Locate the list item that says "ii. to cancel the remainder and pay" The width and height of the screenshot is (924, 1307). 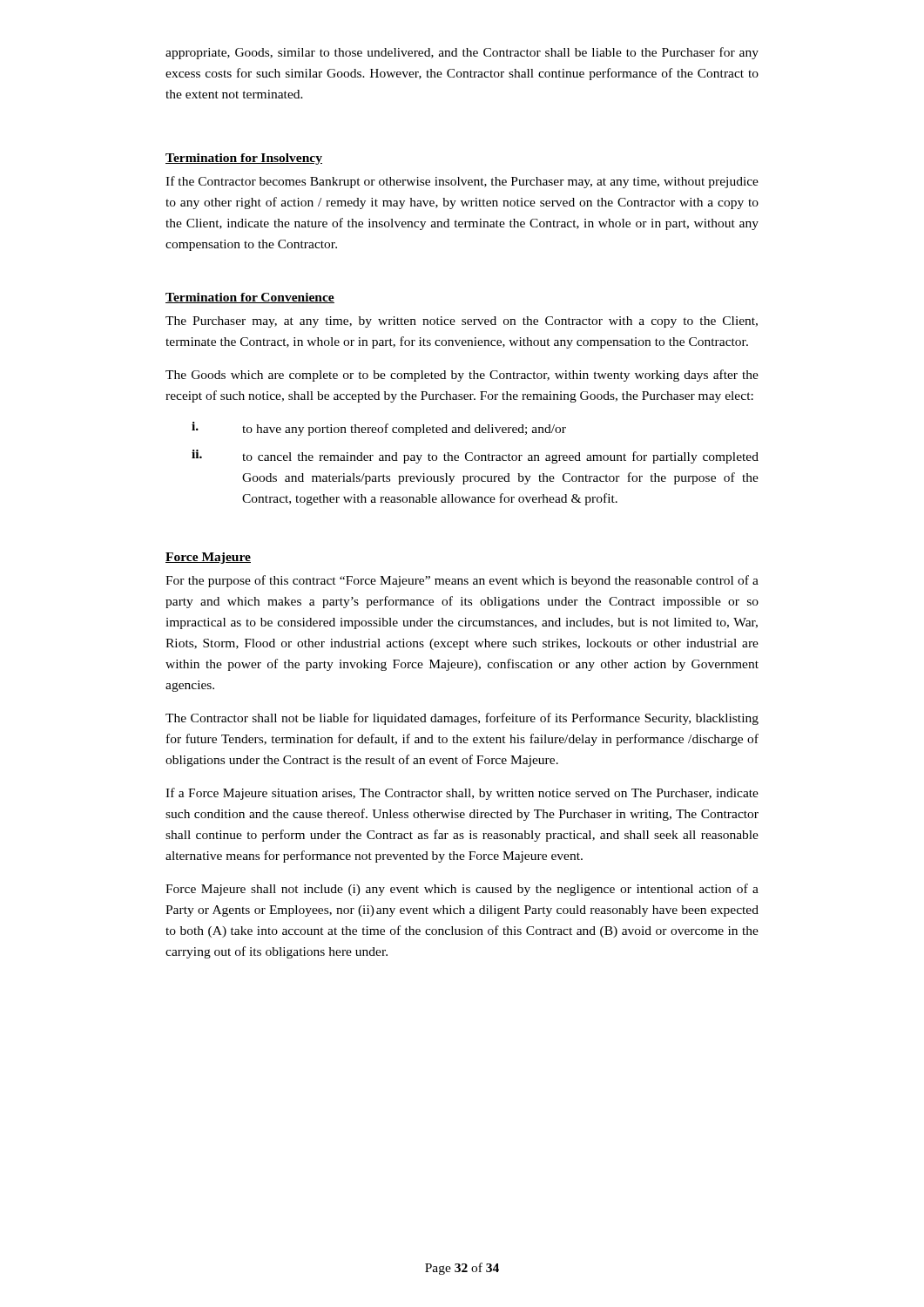point(462,478)
